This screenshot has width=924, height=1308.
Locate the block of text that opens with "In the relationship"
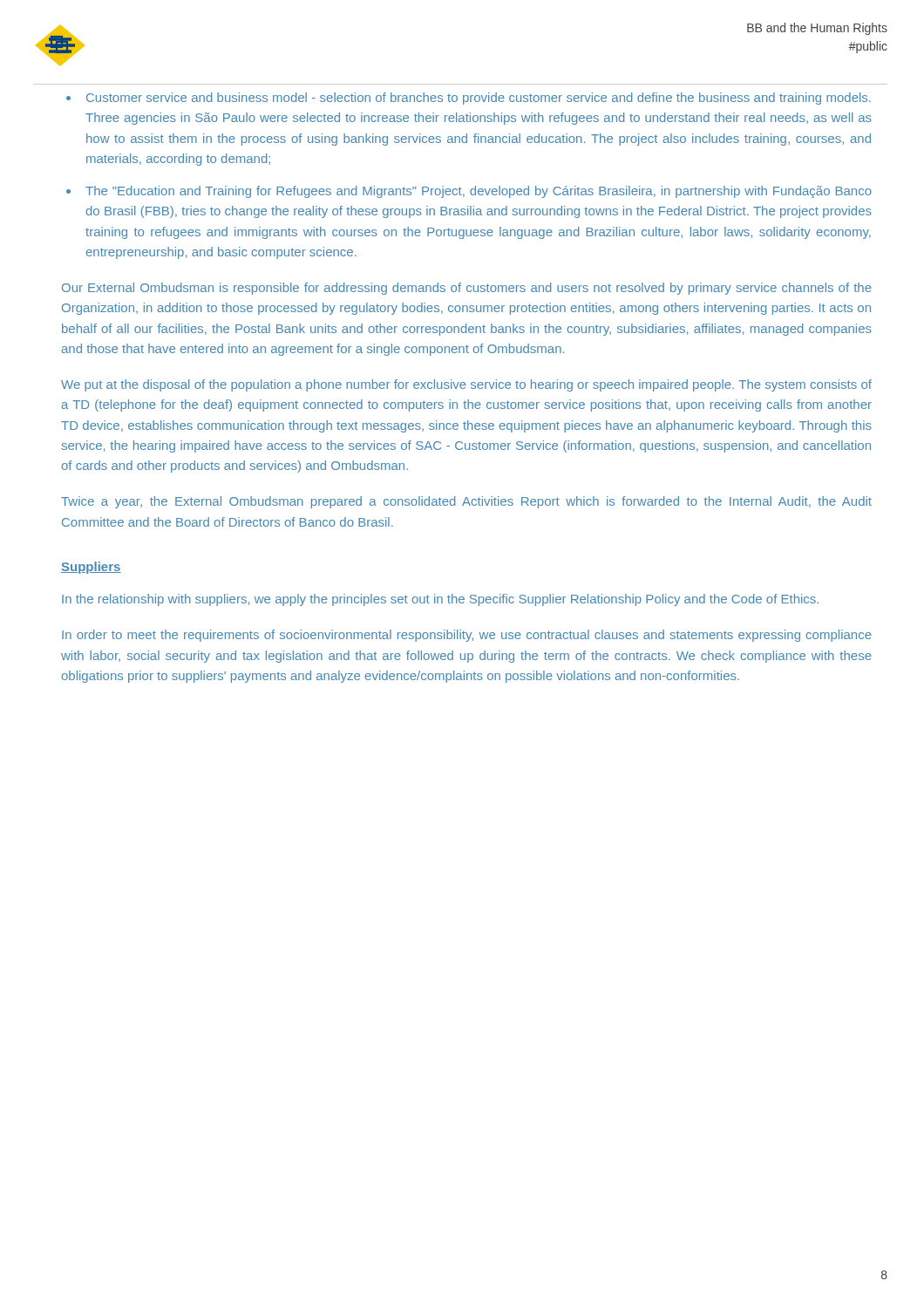[x=440, y=599]
